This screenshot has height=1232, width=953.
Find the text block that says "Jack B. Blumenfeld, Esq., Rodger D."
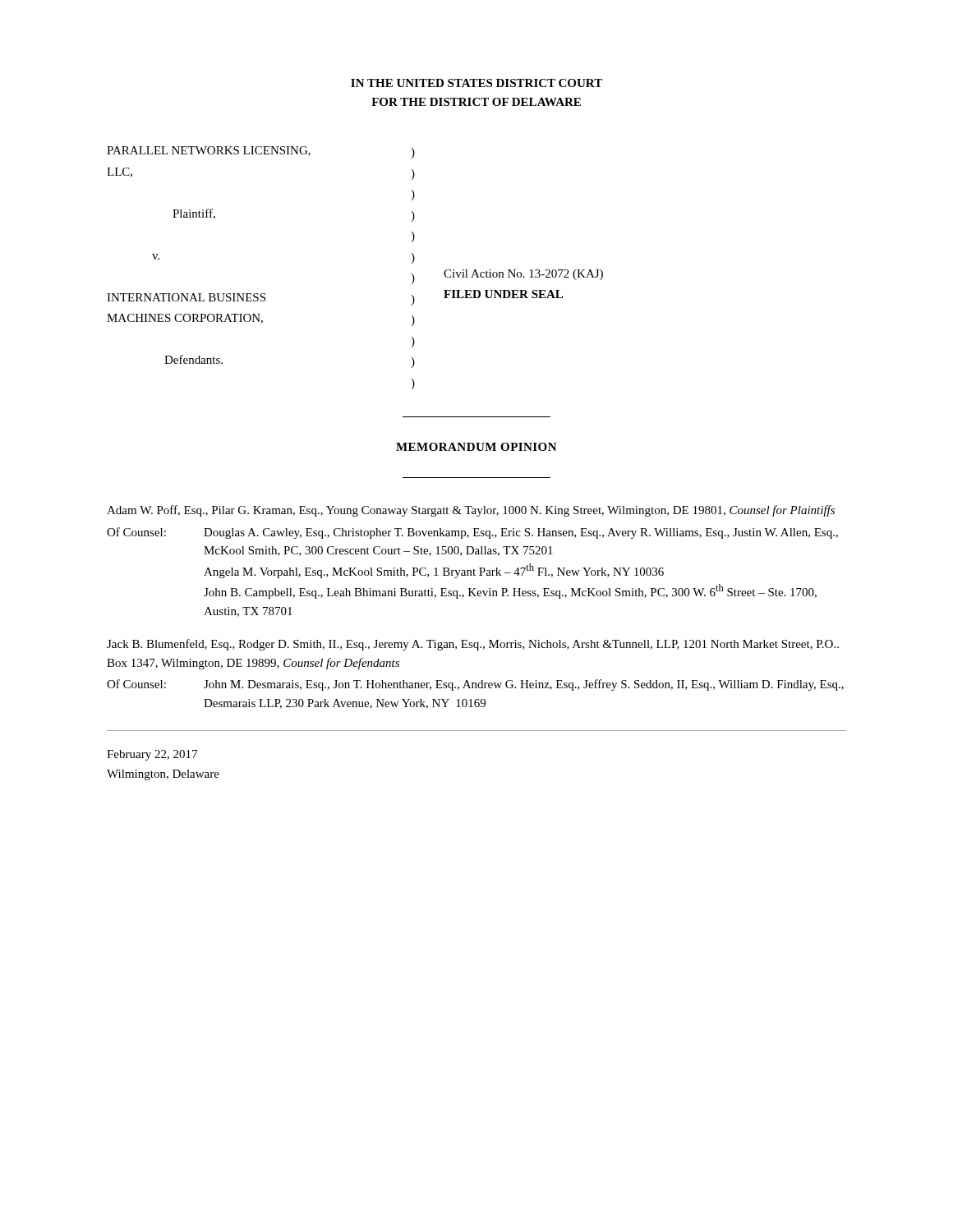pyautogui.click(x=476, y=673)
